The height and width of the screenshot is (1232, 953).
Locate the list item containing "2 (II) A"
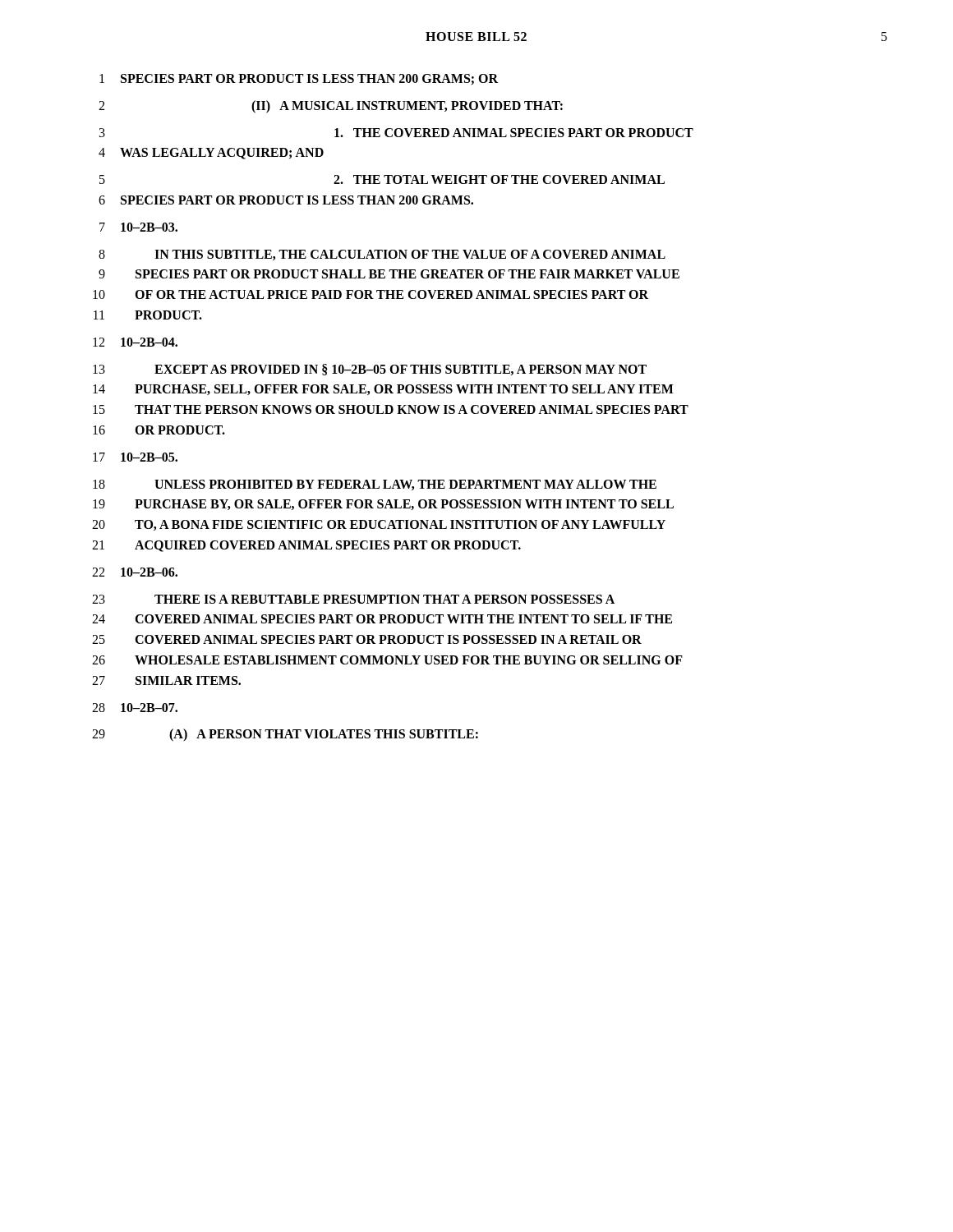coord(476,106)
